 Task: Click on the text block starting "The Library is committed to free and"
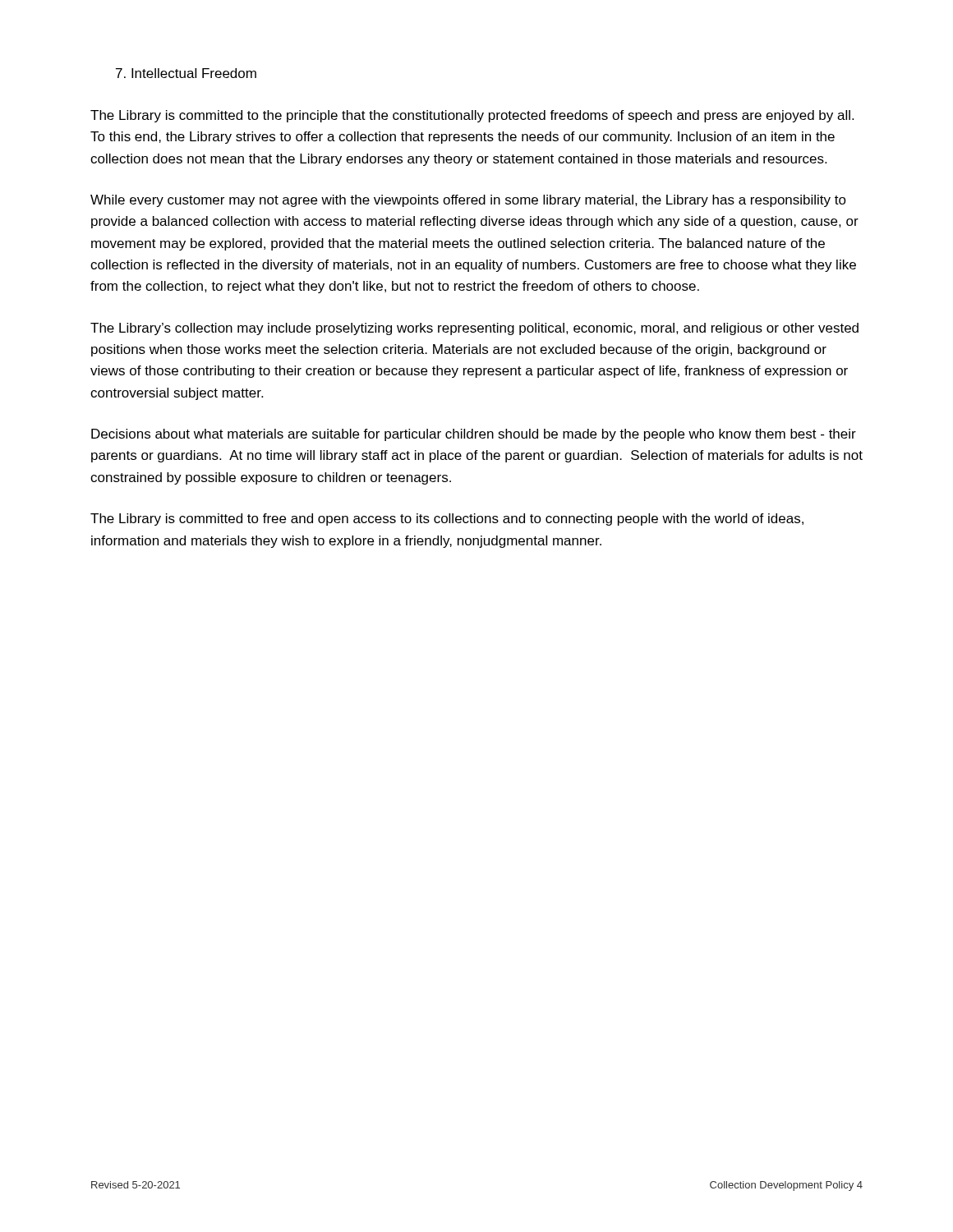(447, 530)
